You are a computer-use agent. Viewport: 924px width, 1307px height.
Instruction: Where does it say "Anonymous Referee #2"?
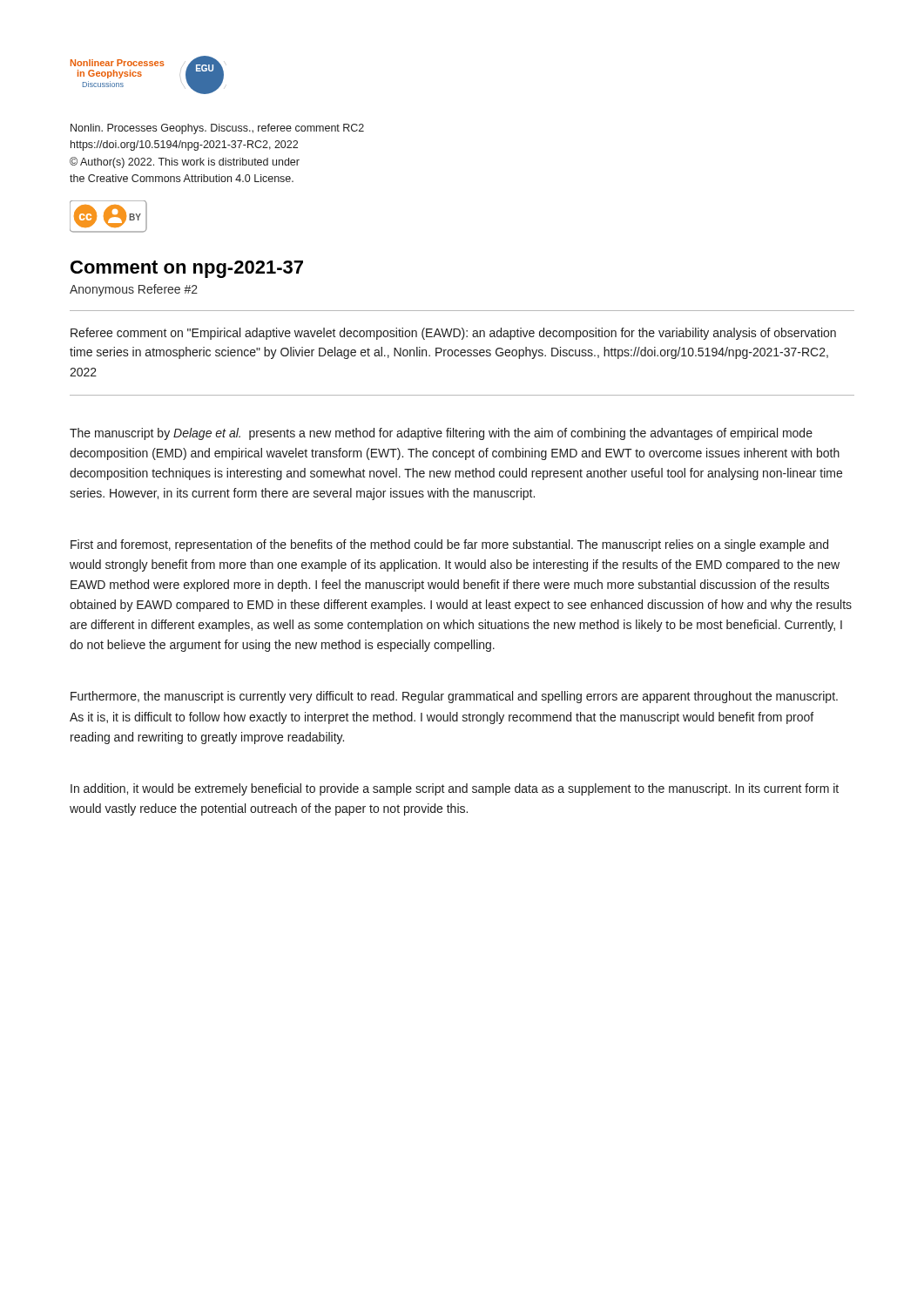click(x=134, y=289)
